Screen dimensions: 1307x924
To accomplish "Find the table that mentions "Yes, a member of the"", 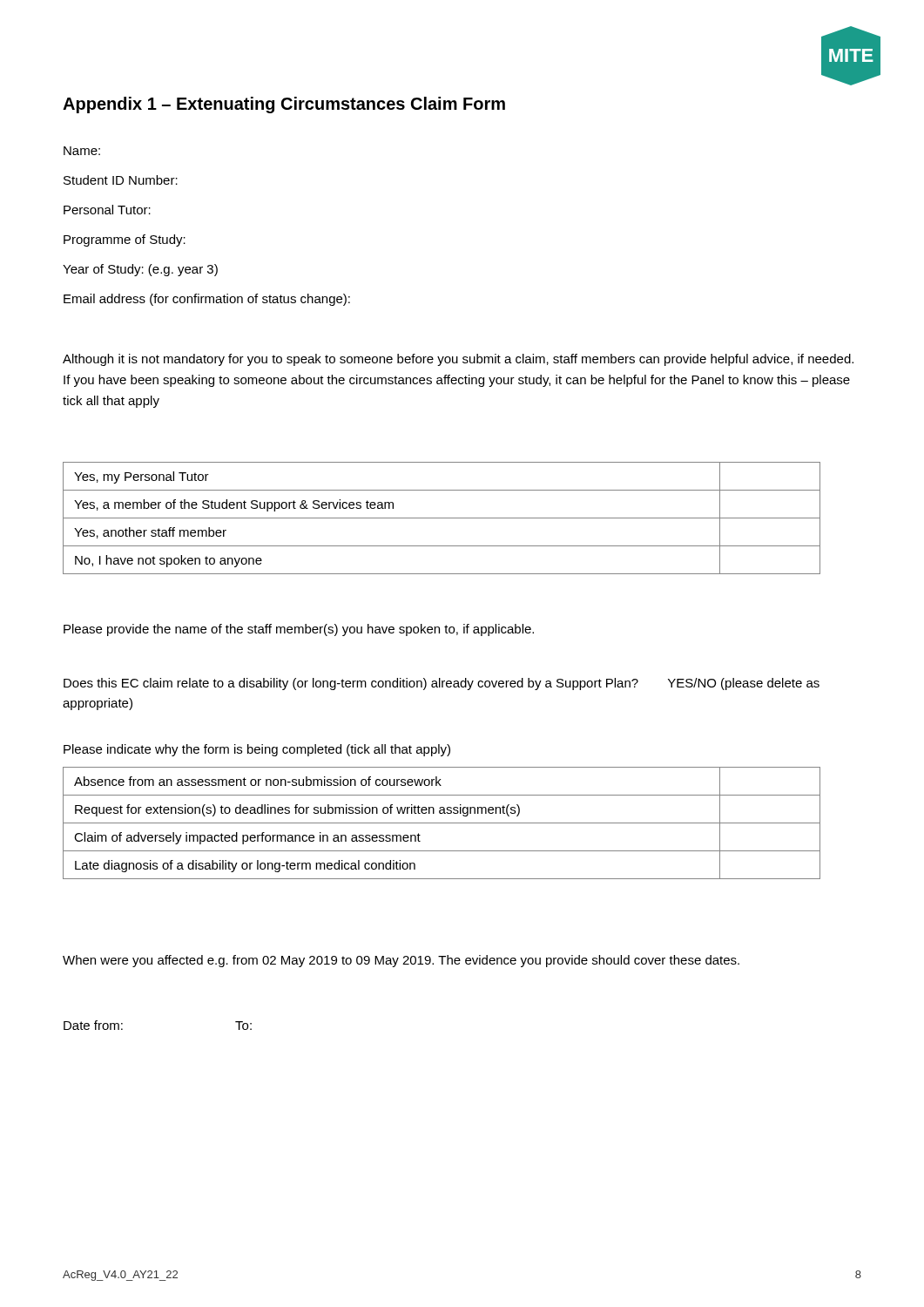I will tap(442, 518).
